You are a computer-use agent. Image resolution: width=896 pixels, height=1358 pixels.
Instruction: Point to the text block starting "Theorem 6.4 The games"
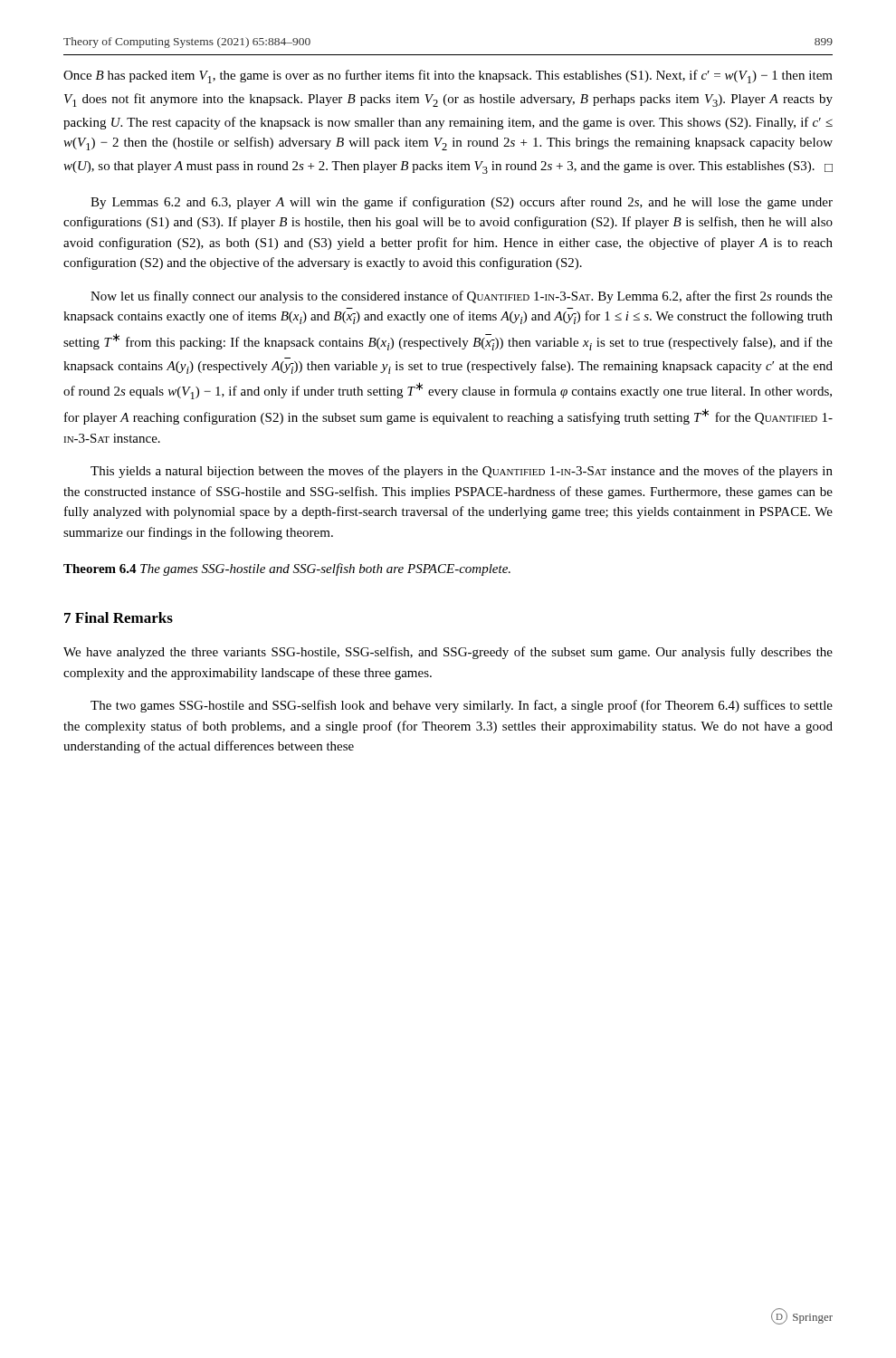[448, 569]
